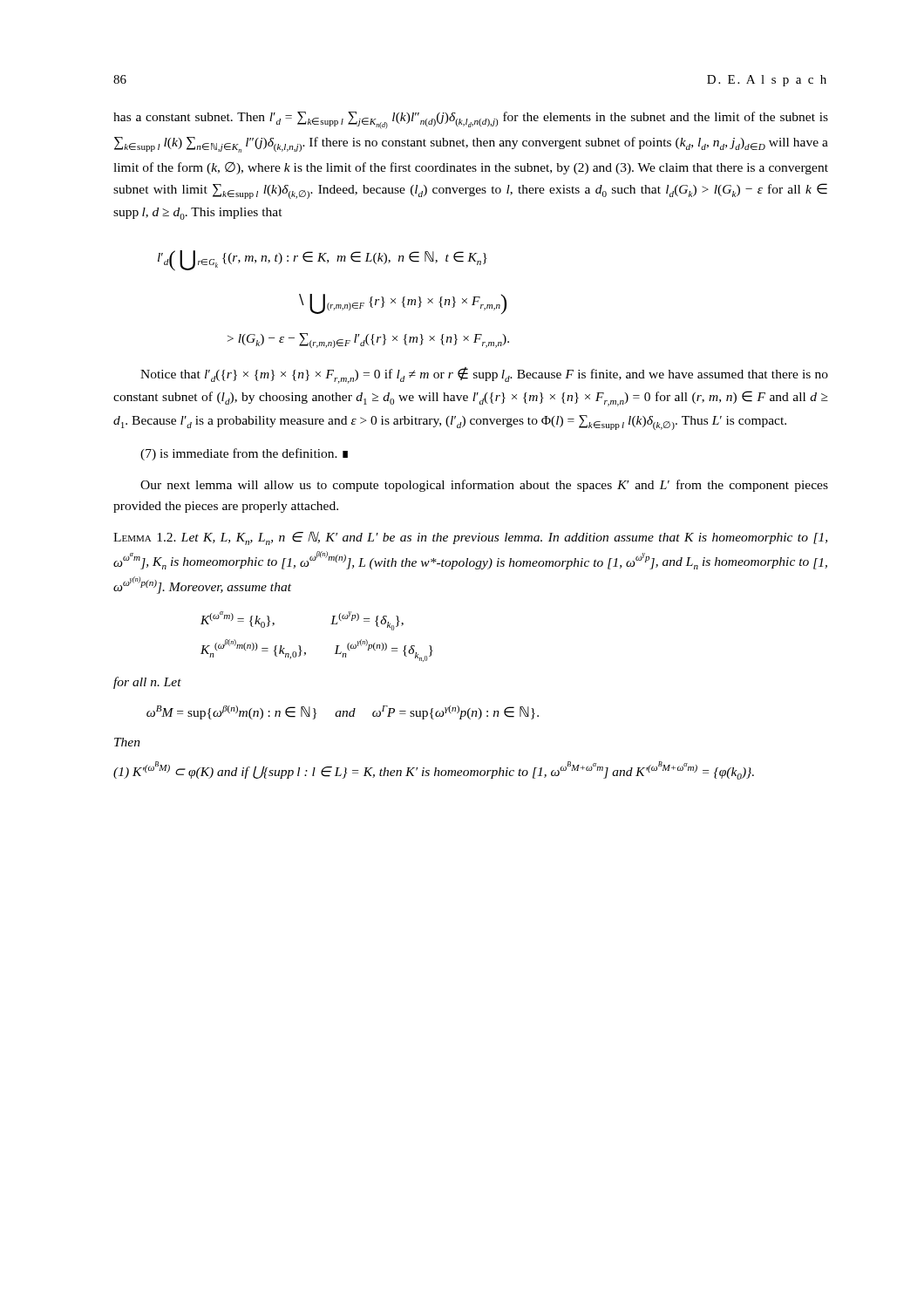Click the passage that begins "has a constant subnet. Then l′d"
This screenshot has height=1308, width=924.
471,165
